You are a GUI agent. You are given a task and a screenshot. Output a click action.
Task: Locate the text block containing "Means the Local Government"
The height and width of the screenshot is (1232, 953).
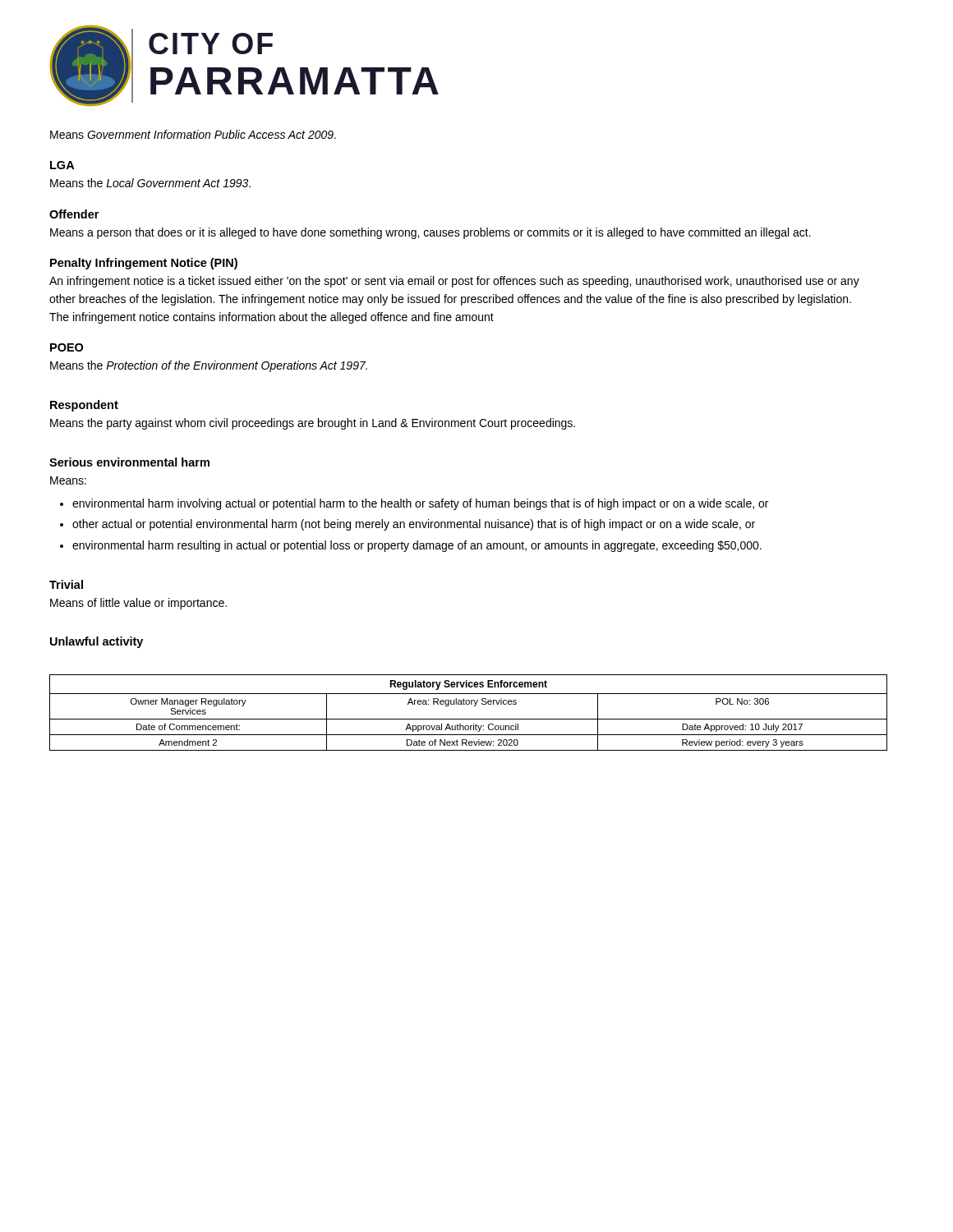[150, 183]
